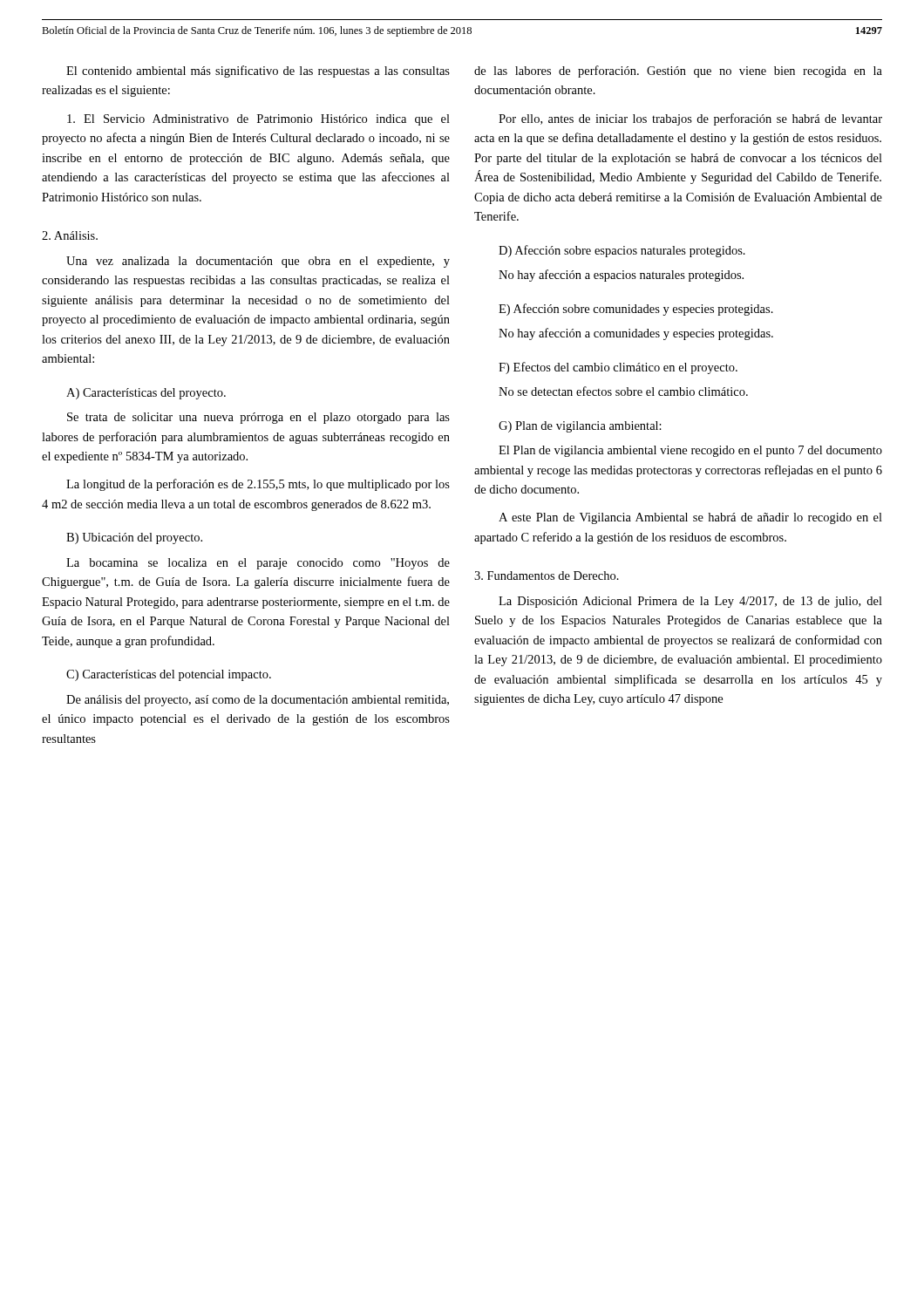Navigate to the region starting "De análisis del"
This screenshot has width=924, height=1308.
246,719
